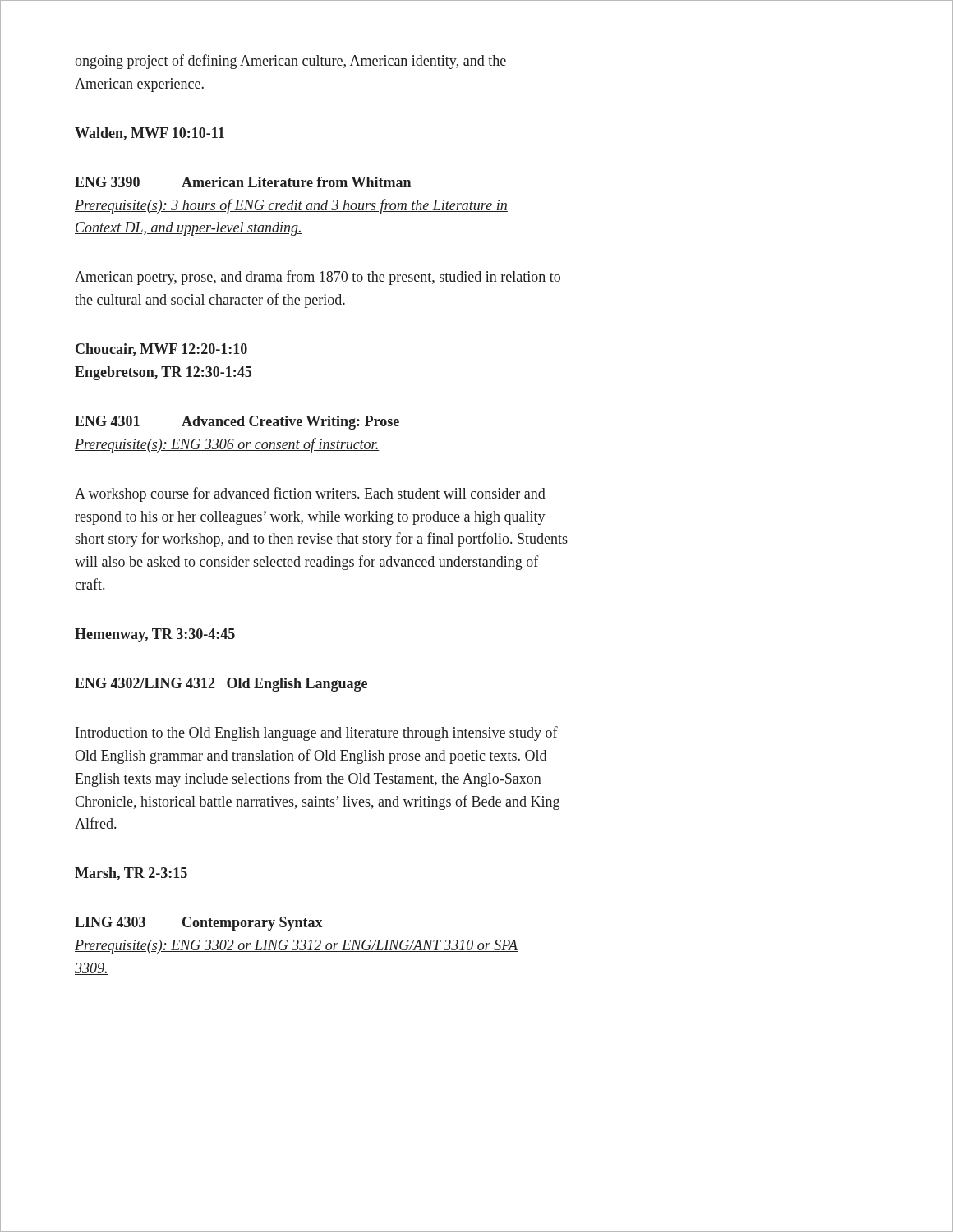Find the section header that says "LING 4303 Contemporary"
Image resolution: width=953 pixels, height=1232 pixels.
[x=476, y=946]
